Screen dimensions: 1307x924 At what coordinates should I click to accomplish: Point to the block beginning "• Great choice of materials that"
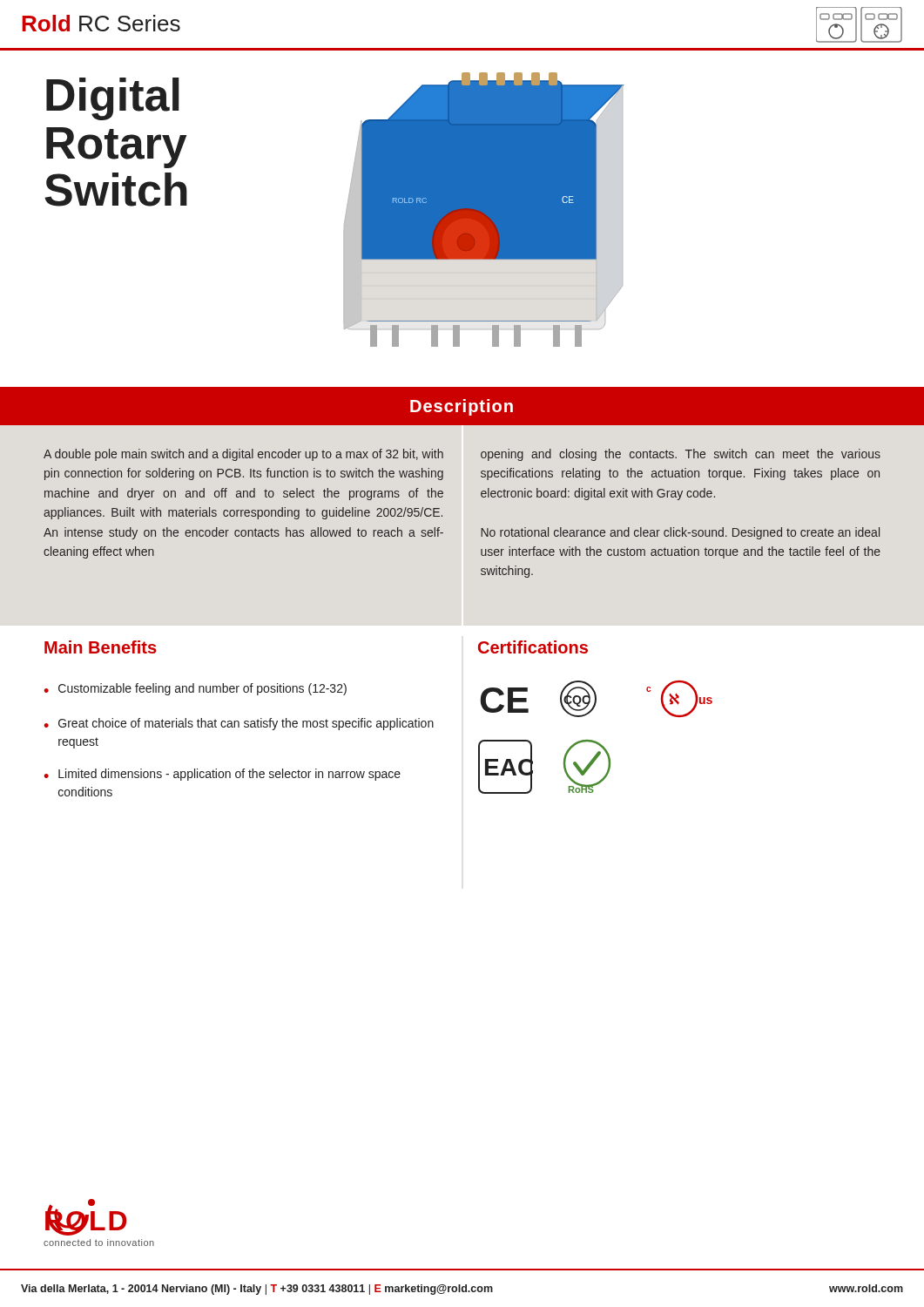coord(246,733)
